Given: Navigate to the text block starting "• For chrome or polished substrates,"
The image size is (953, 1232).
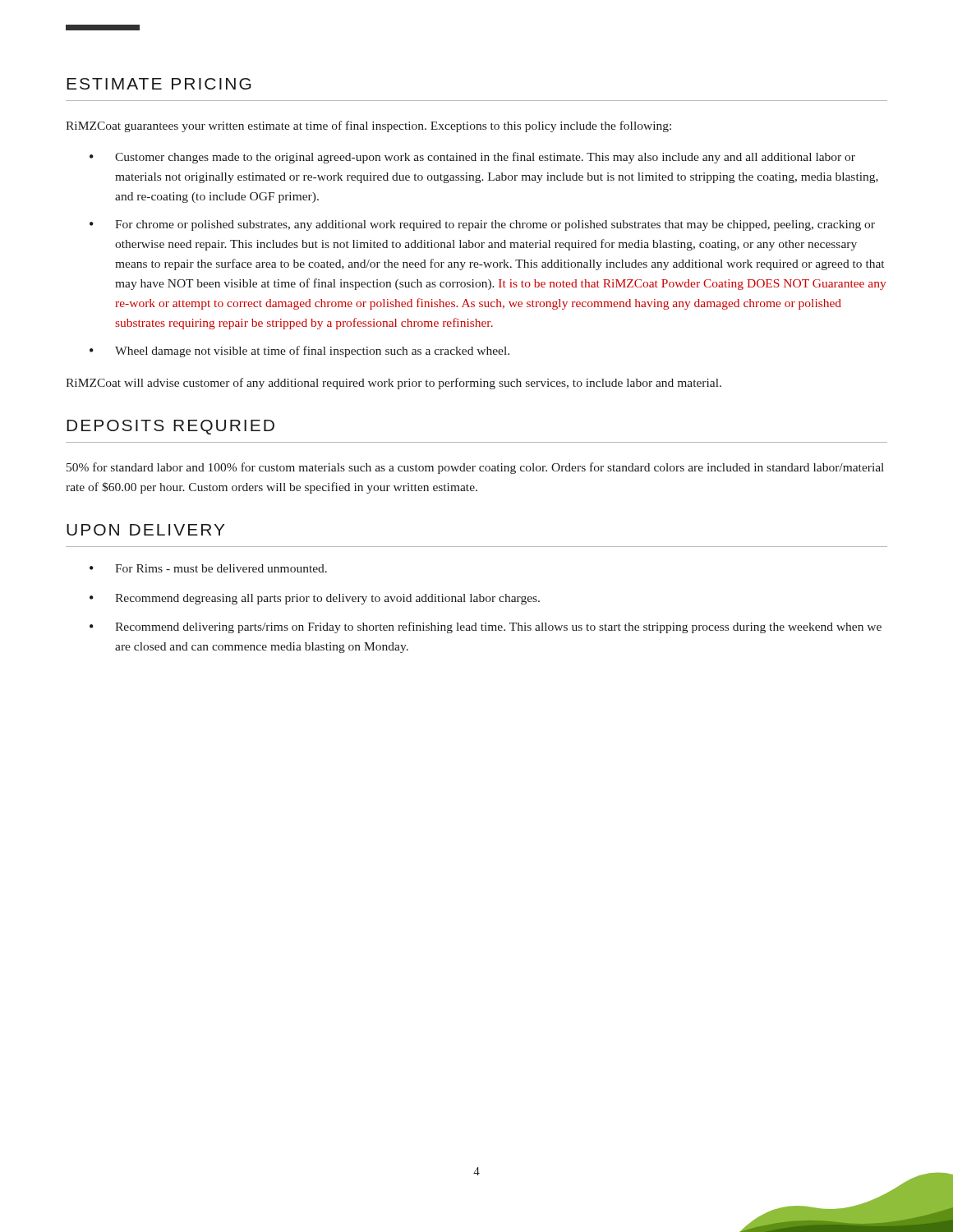Looking at the screenshot, I should pyautogui.click(x=476, y=274).
